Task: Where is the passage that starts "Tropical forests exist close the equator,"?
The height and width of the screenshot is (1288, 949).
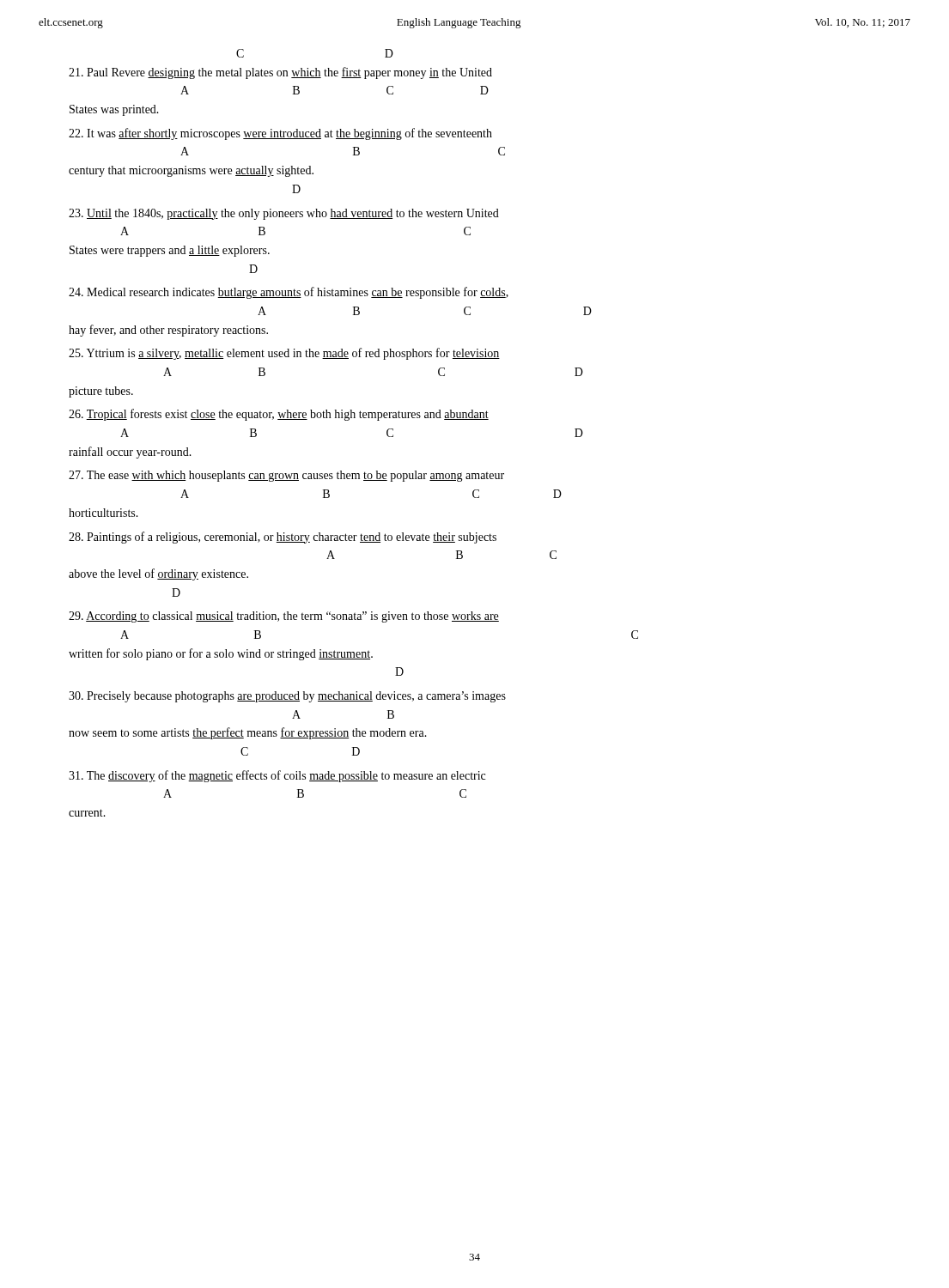Action: pyautogui.click(x=279, y=415)
